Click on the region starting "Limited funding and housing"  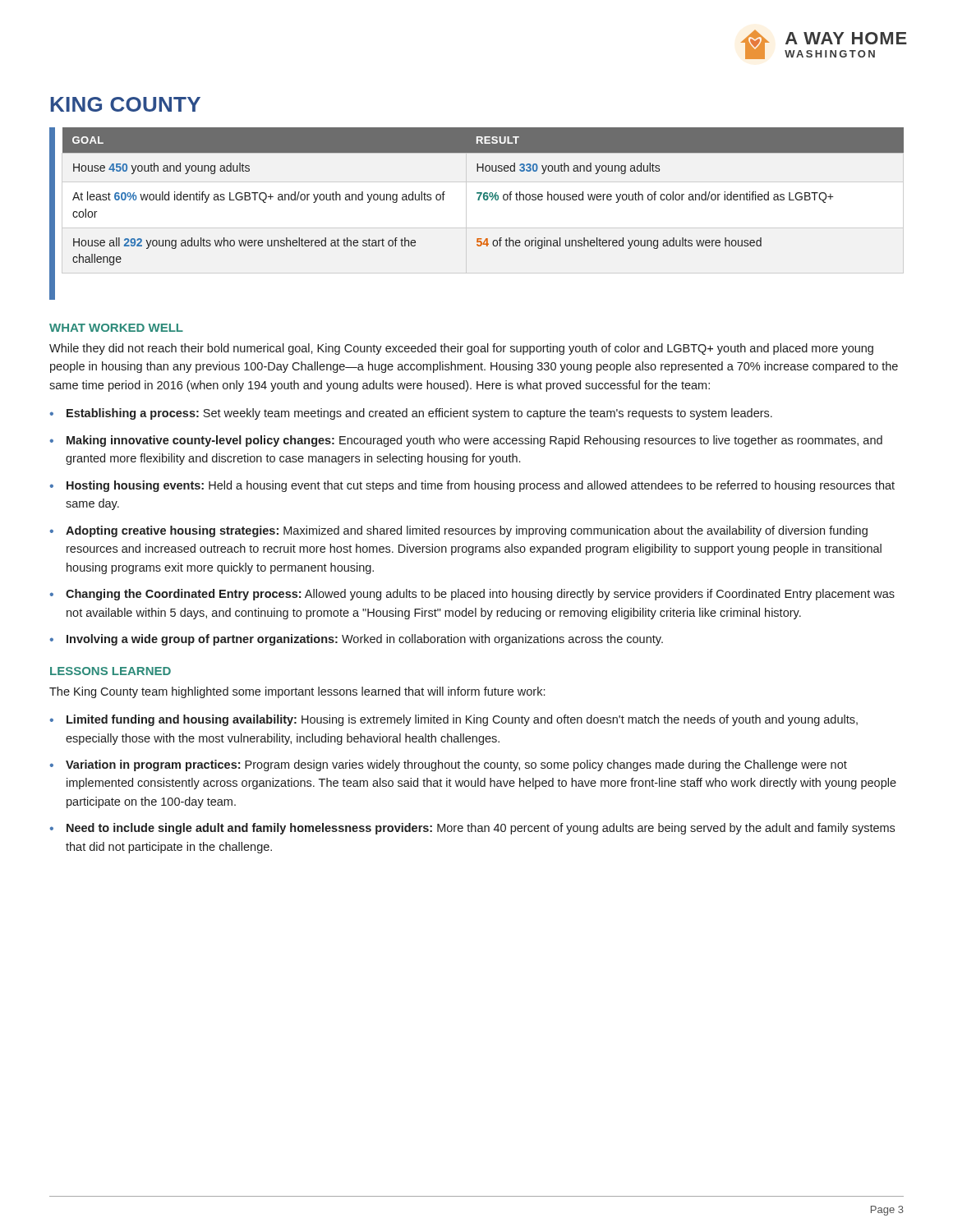click(x=462, y=729)
